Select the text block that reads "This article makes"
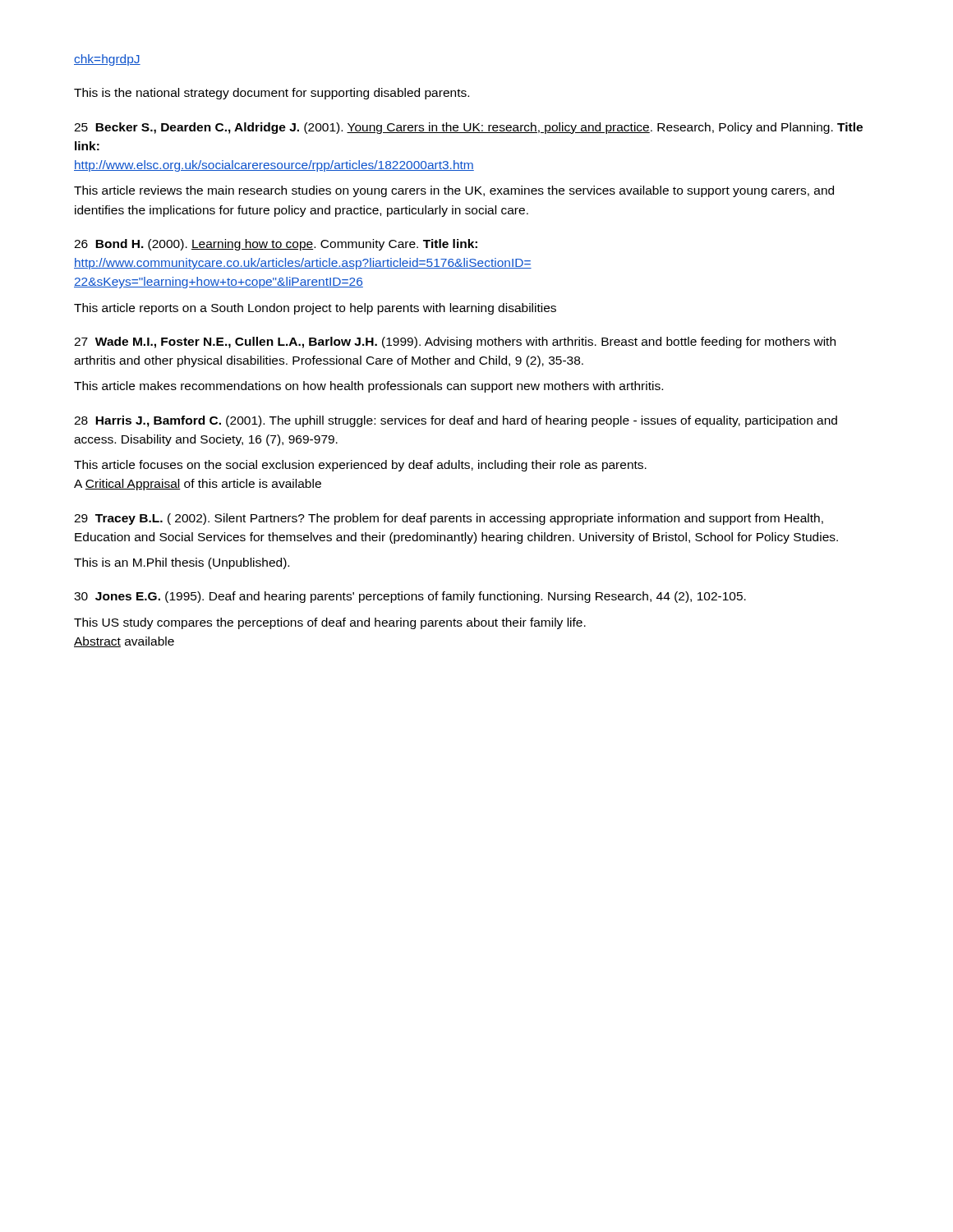The width and height of the screenshot is (953, 1232). [x=369, y=386]
